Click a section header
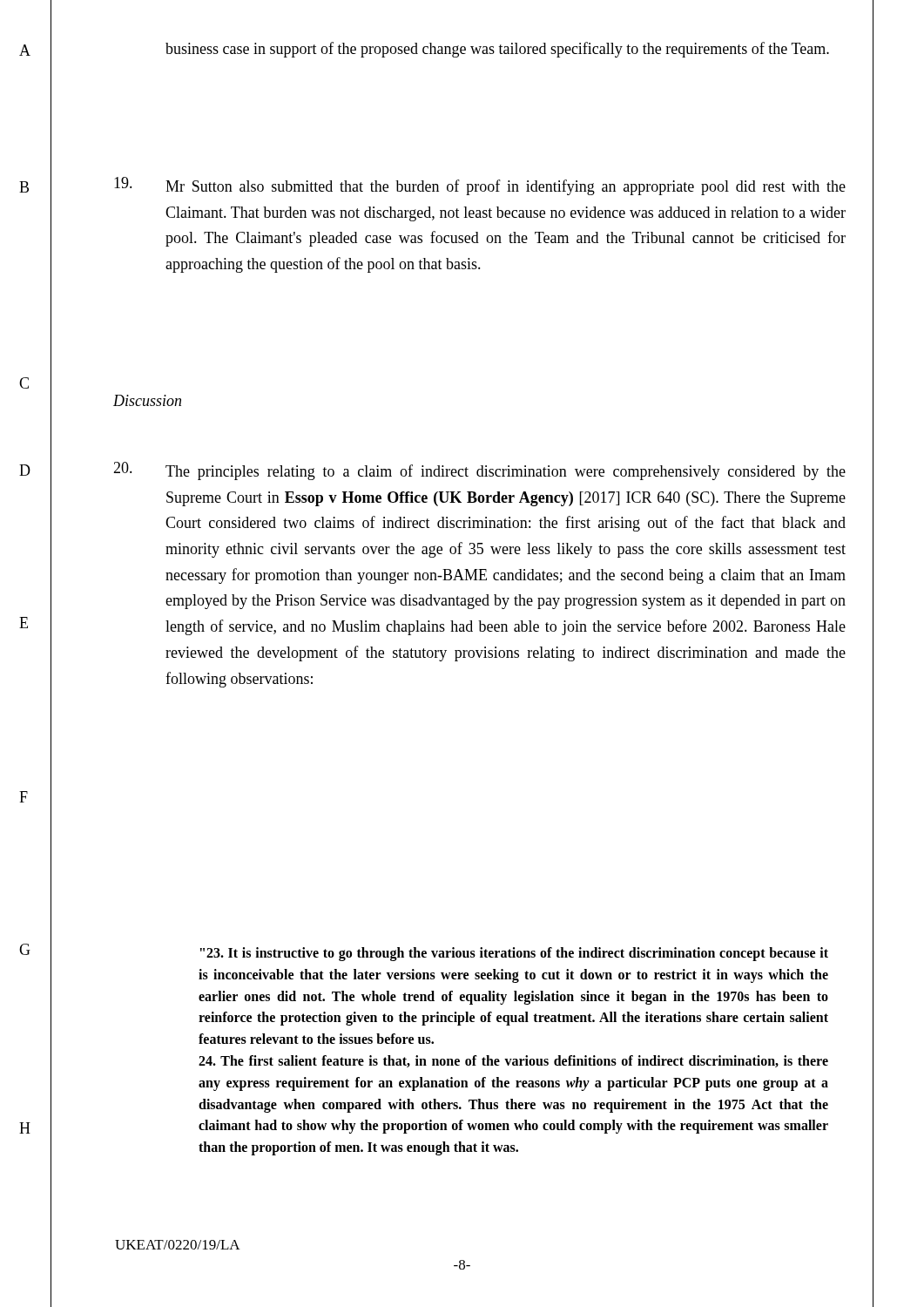The image size is (924, 1307). [148, 401]
